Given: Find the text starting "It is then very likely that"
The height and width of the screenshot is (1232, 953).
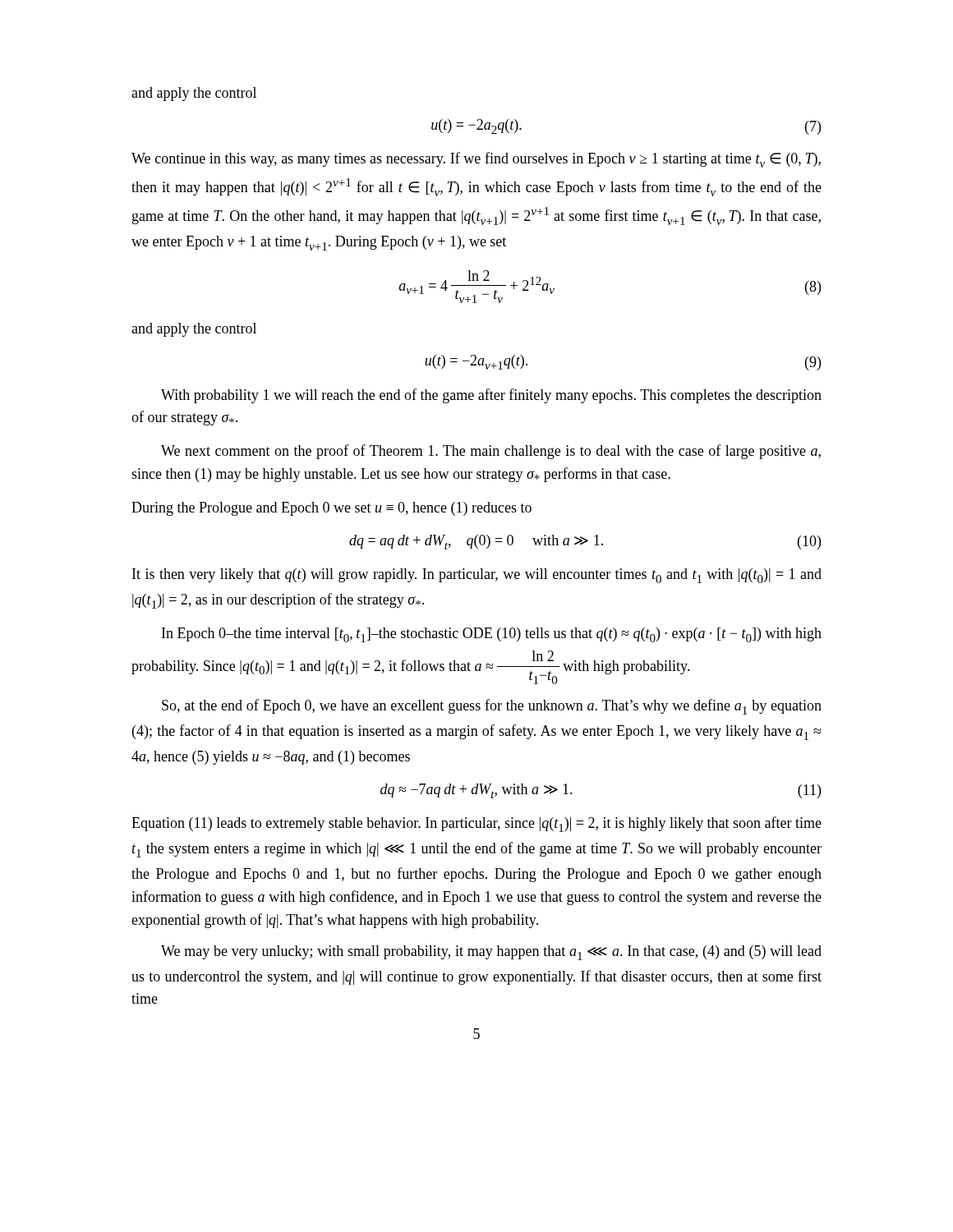Looking at the screenshot, I should (x=476, y=589).
